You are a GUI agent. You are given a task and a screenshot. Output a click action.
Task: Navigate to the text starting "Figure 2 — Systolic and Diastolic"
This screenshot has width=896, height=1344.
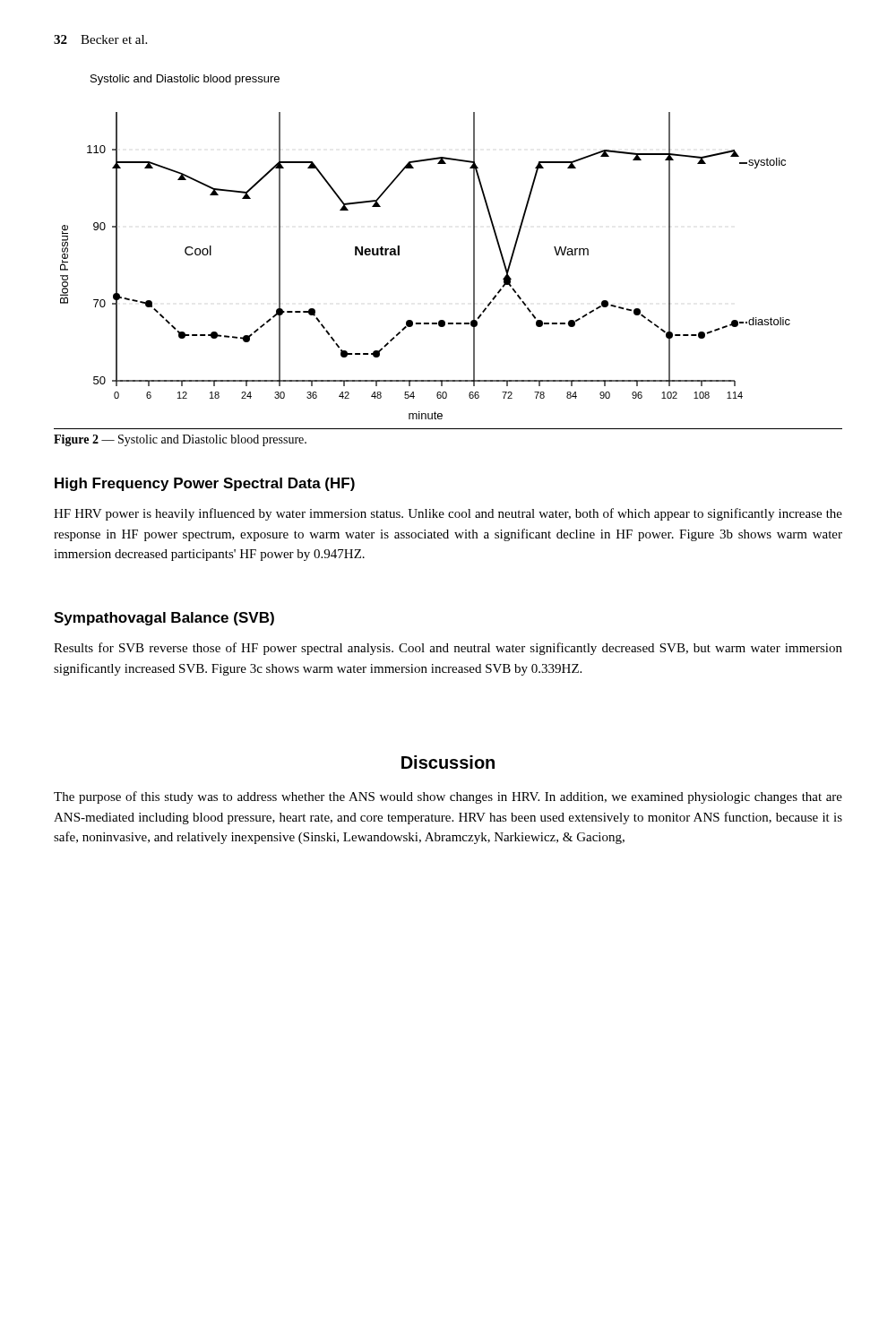pos(180,439)
